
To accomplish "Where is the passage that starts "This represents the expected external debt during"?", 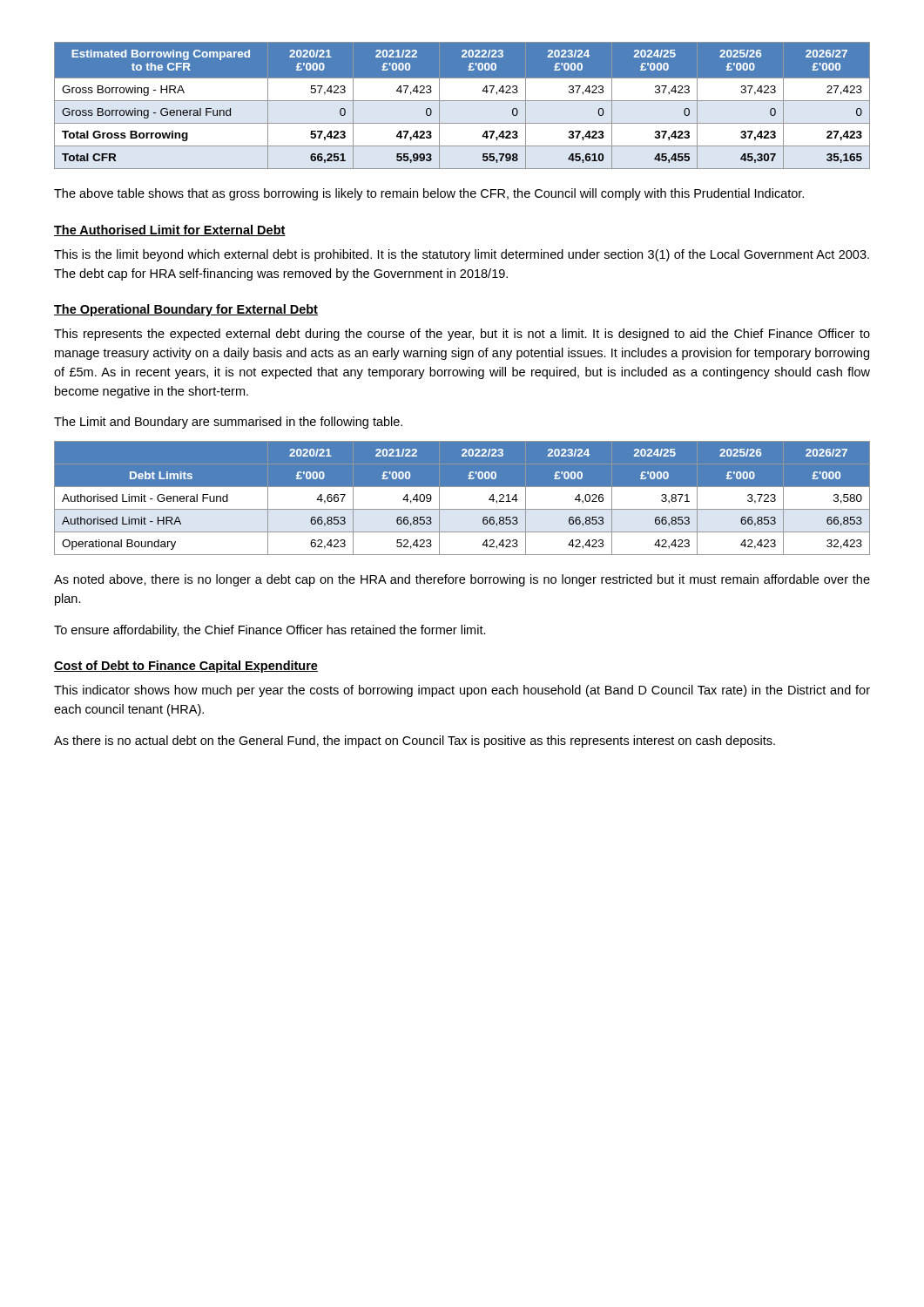I will coord(462,362).
